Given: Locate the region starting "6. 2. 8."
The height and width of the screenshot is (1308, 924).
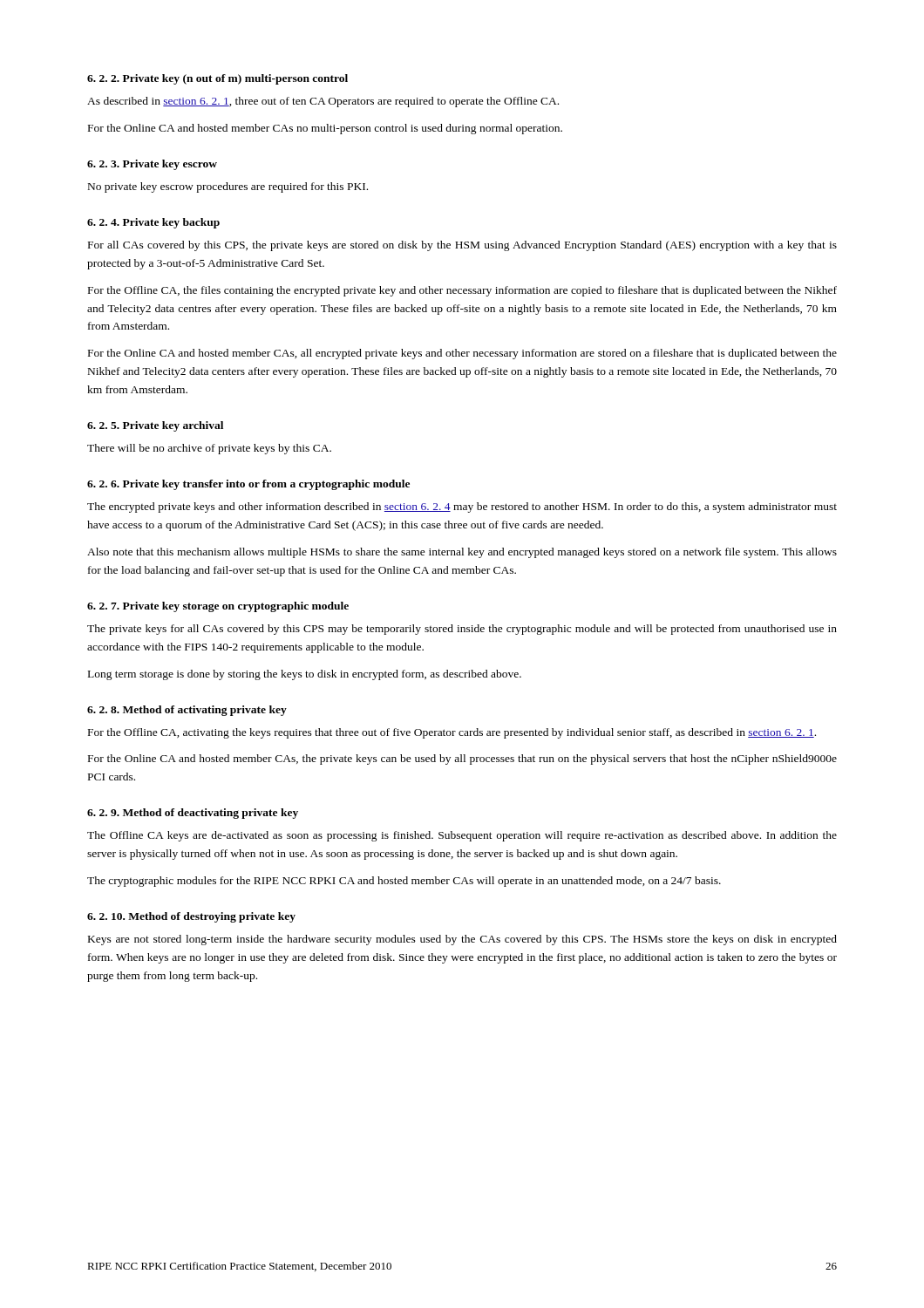Looking at the screenshot, I should [x=187, y=709].
